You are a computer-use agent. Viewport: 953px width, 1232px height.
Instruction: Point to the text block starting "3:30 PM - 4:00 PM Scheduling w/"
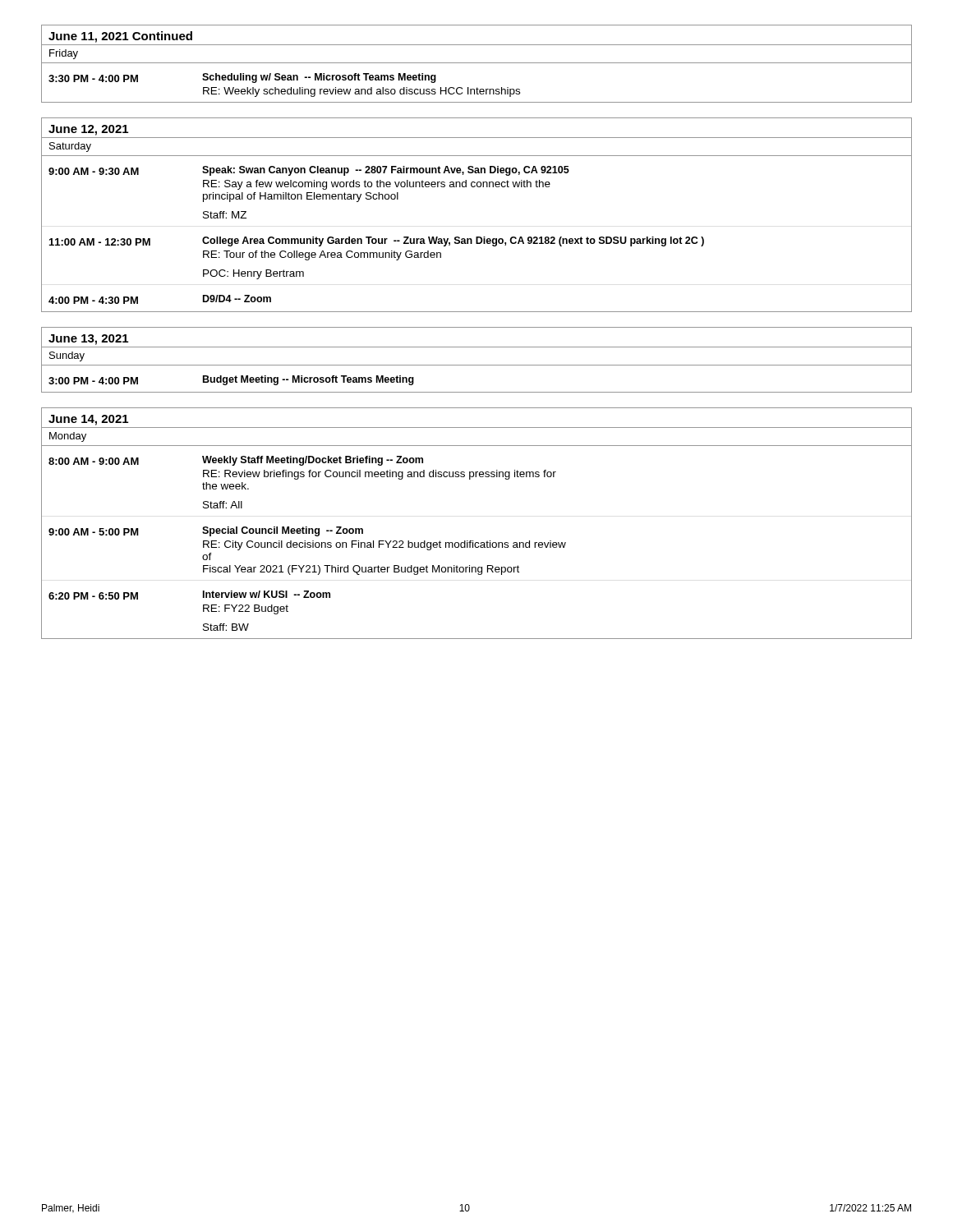pyautogui.click(x=476, y=84)
